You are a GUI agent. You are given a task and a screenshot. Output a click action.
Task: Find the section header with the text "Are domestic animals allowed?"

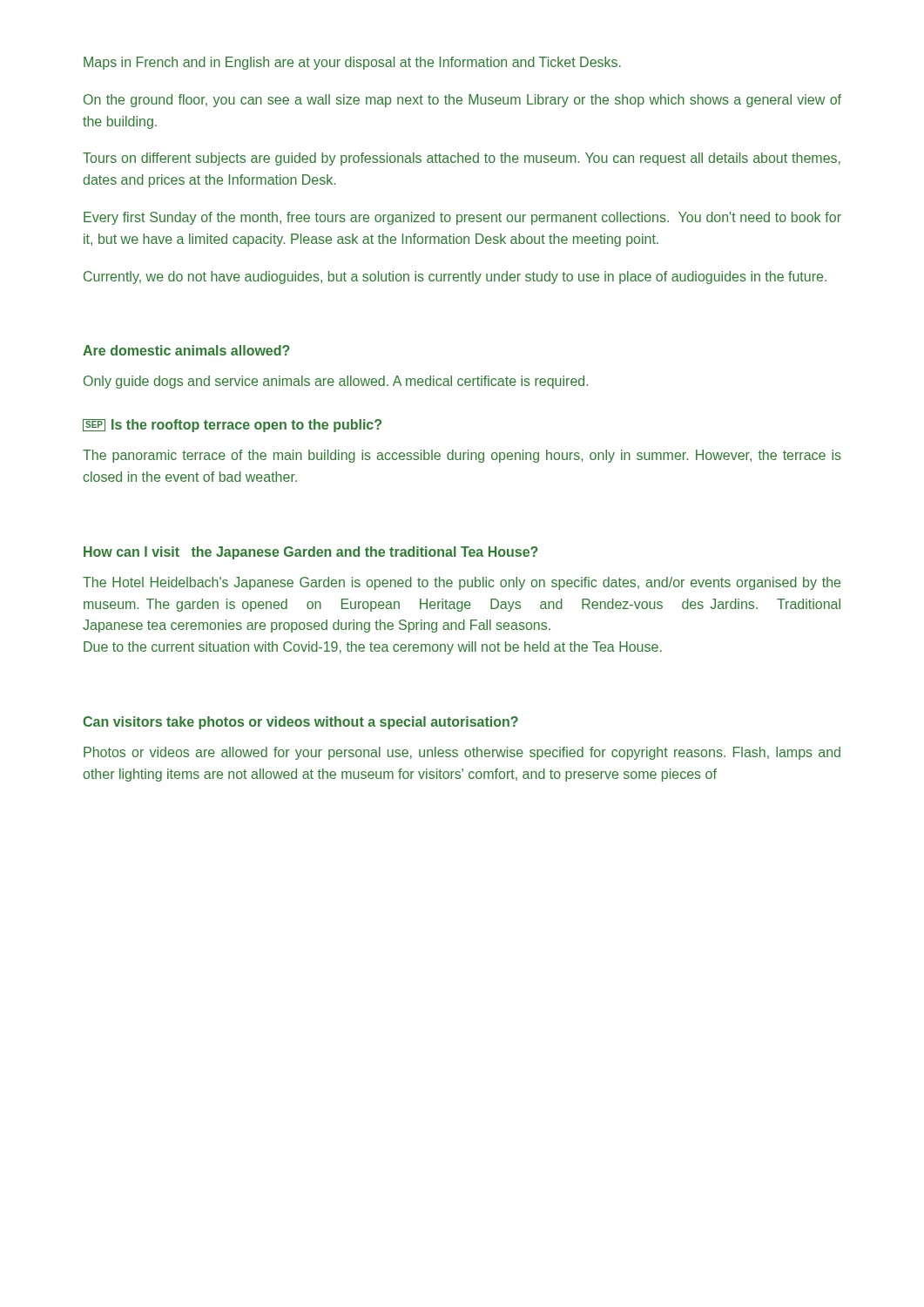pos(186,351)
